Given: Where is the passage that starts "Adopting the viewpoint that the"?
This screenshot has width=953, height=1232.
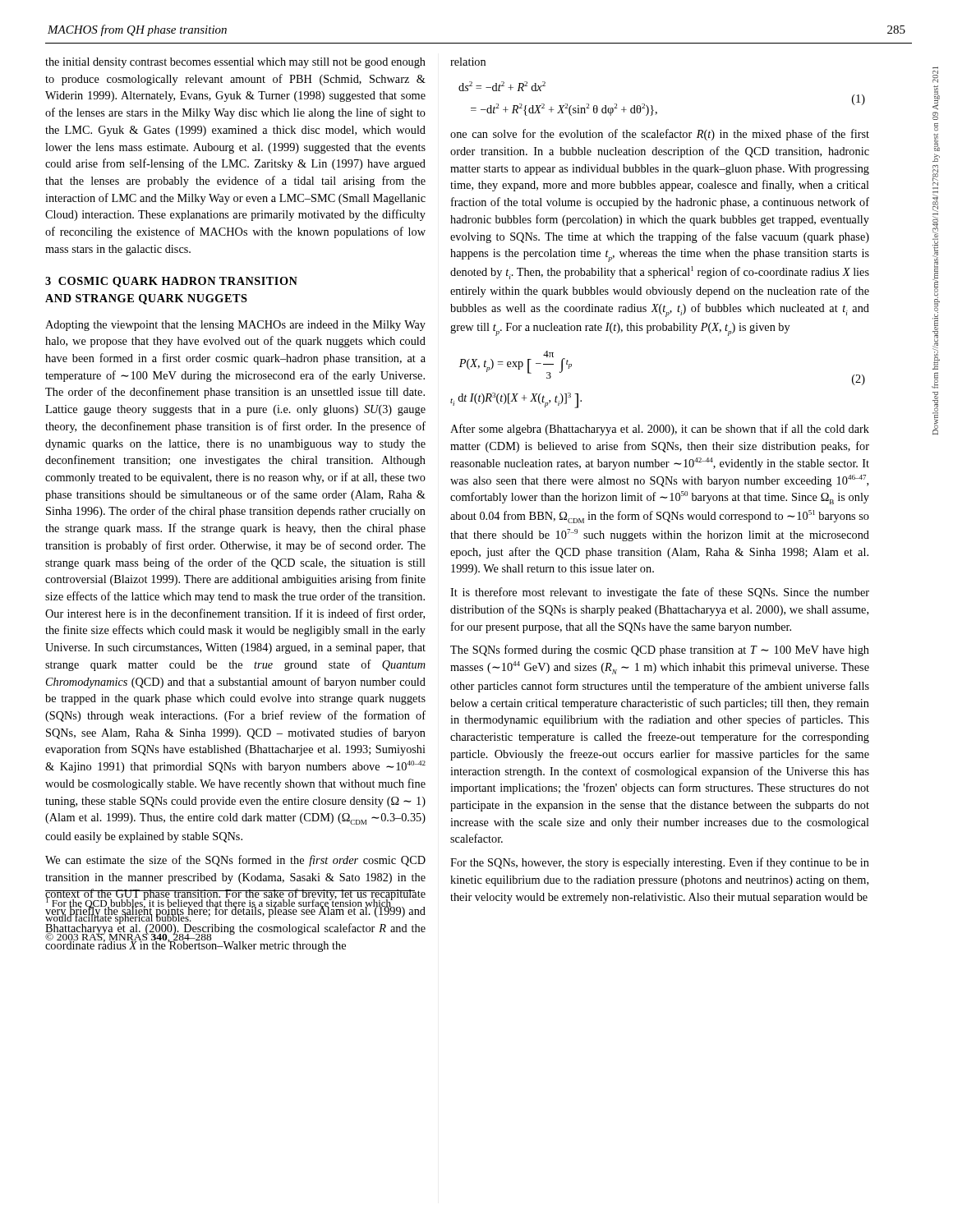Looking at the screenshot, I should click(235, 635).
